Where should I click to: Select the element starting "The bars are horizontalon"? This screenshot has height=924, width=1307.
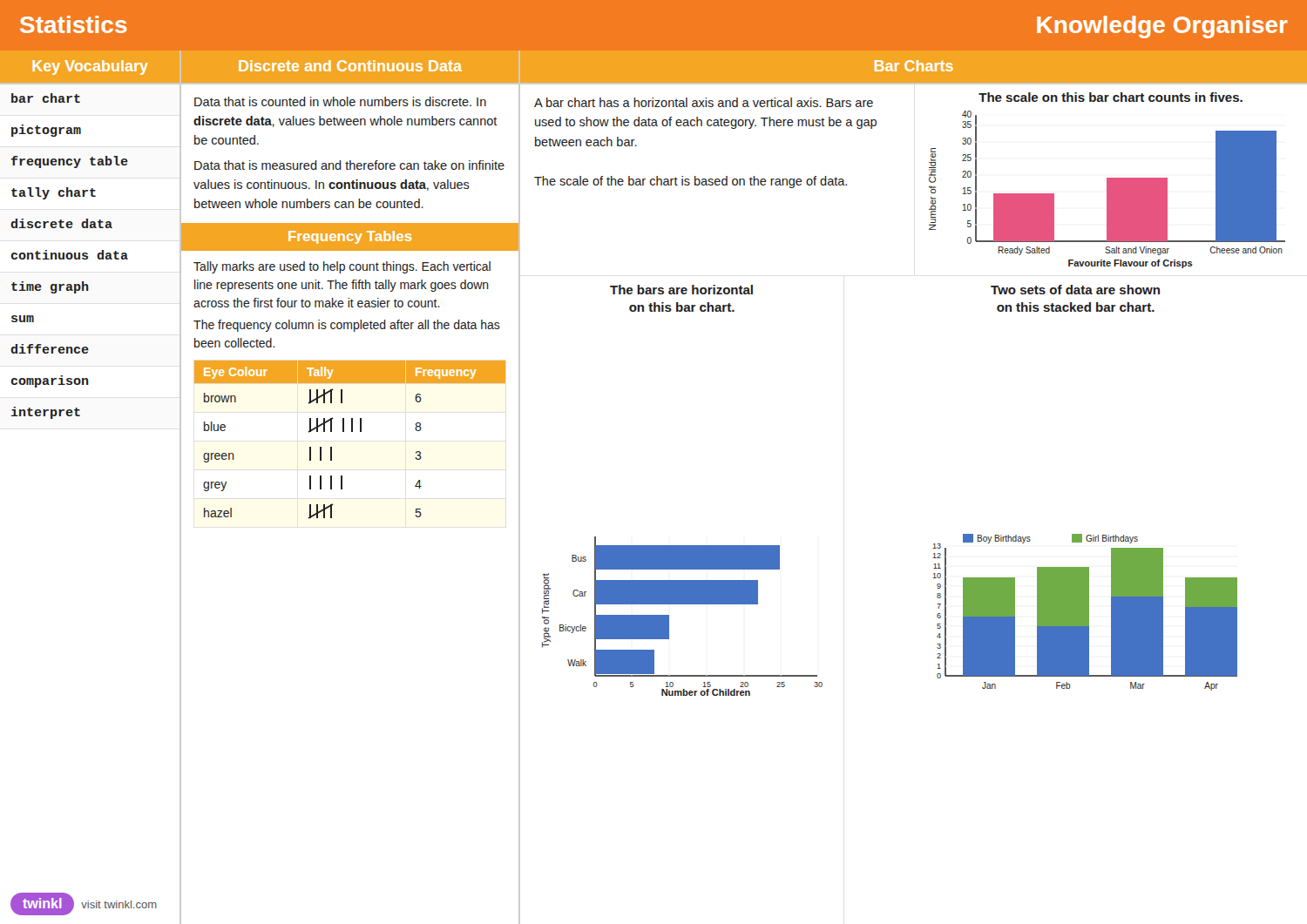coord(682,298)
